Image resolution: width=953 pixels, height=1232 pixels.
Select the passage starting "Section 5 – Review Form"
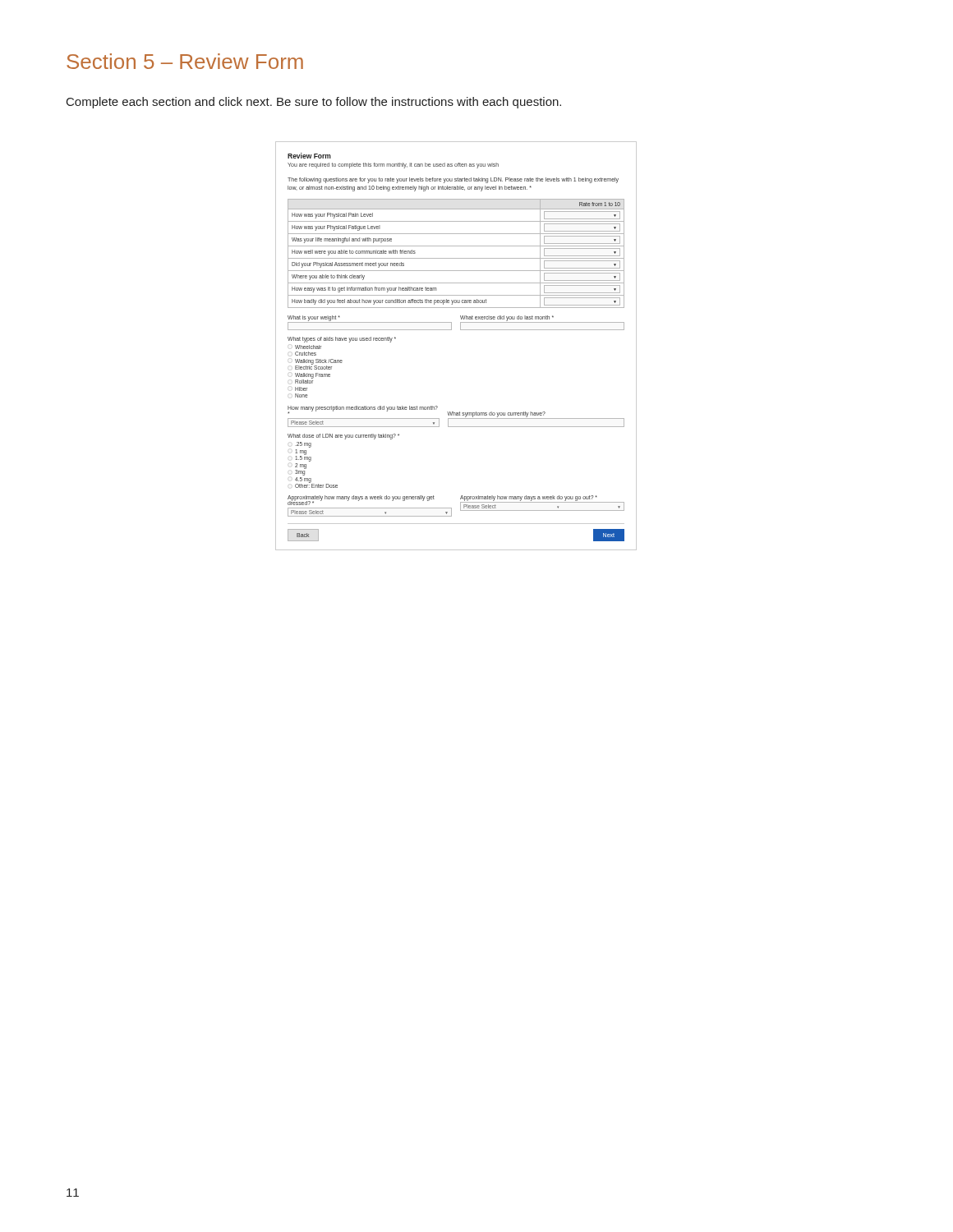click(x=185, y=61)
